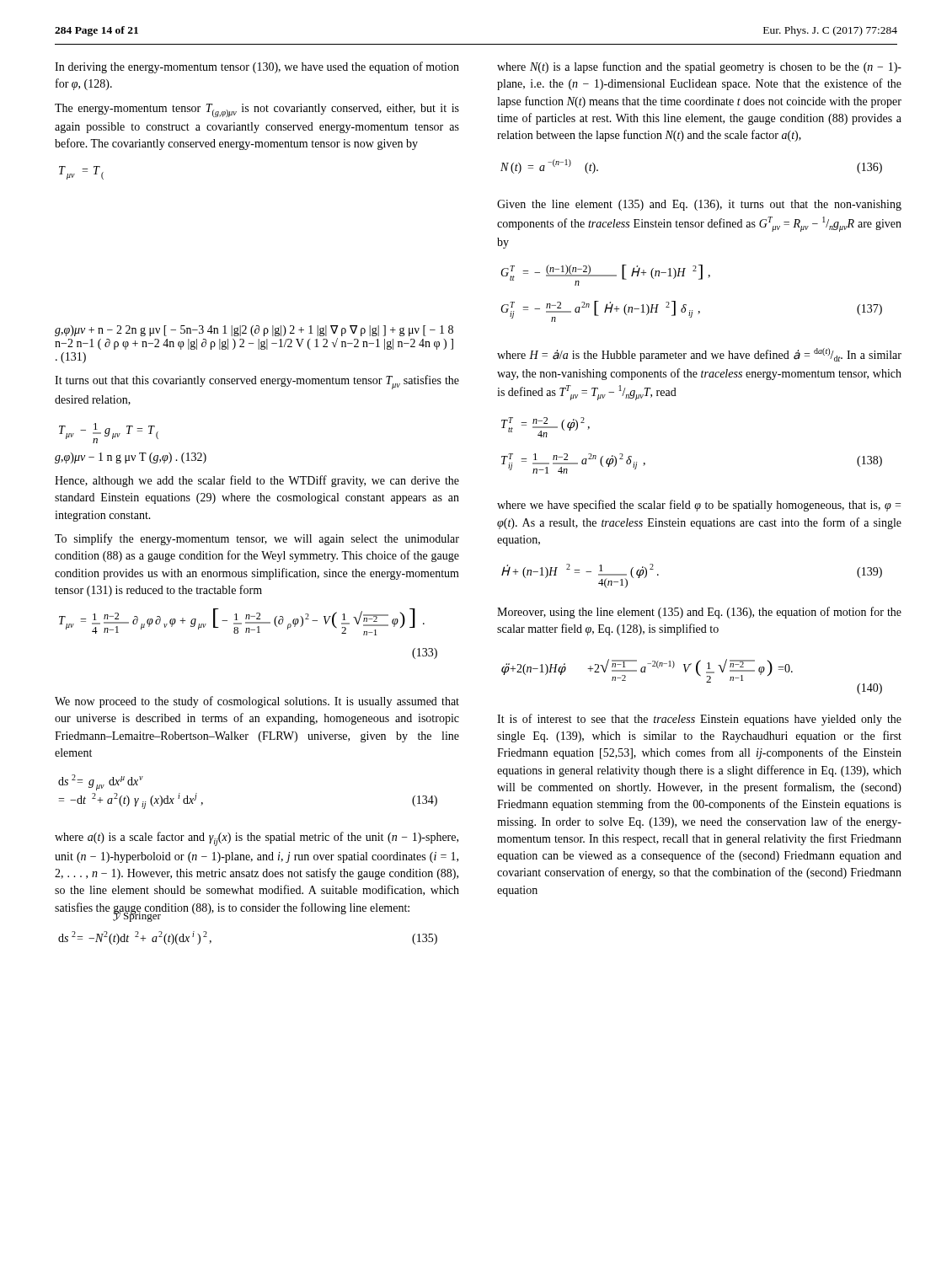Find the passage starting "Moreover, using the"
The width and height of the screenshot is (952, 1264).
pos(699,621)
